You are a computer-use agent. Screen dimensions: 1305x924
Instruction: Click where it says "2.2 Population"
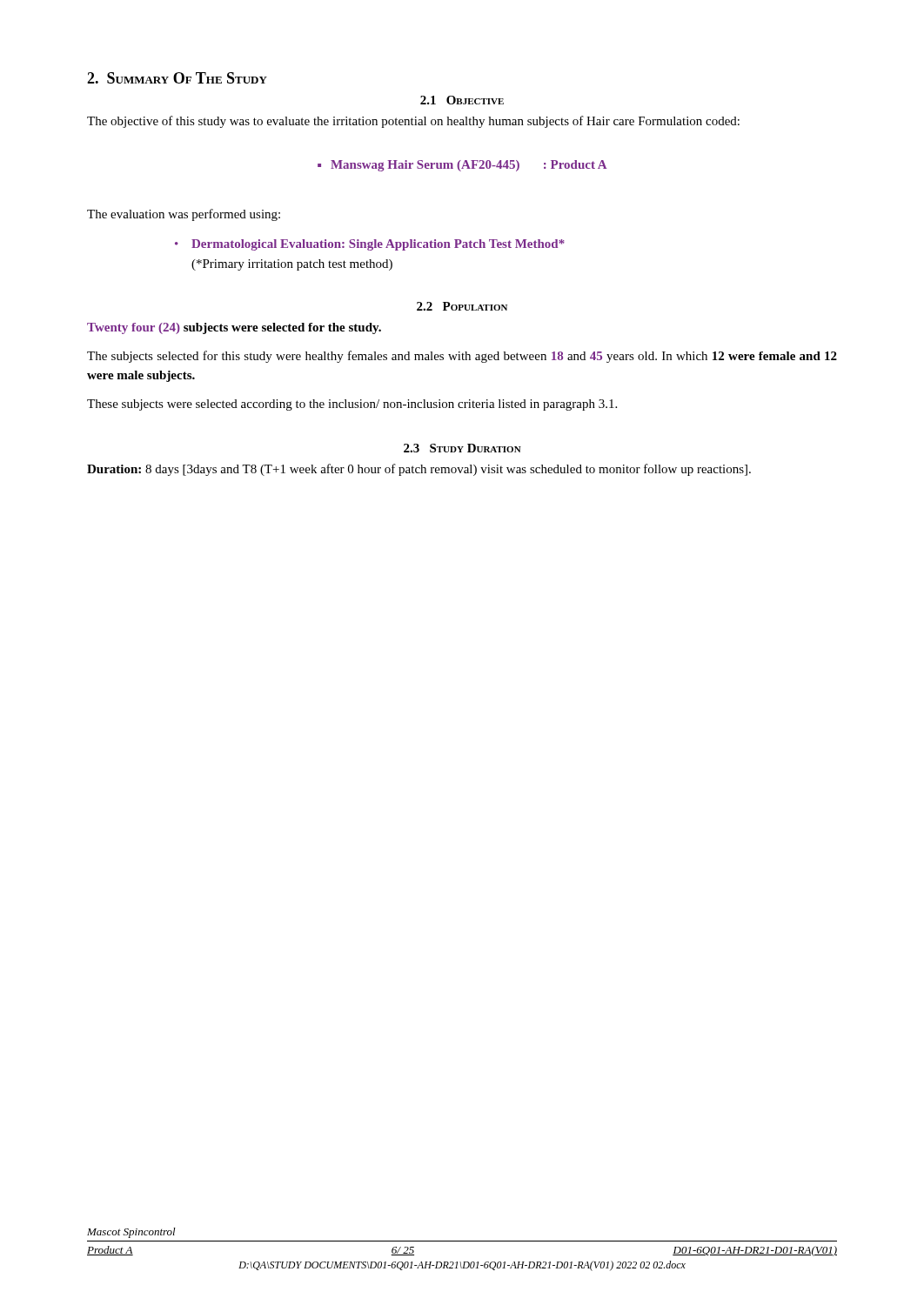(462, 307)
